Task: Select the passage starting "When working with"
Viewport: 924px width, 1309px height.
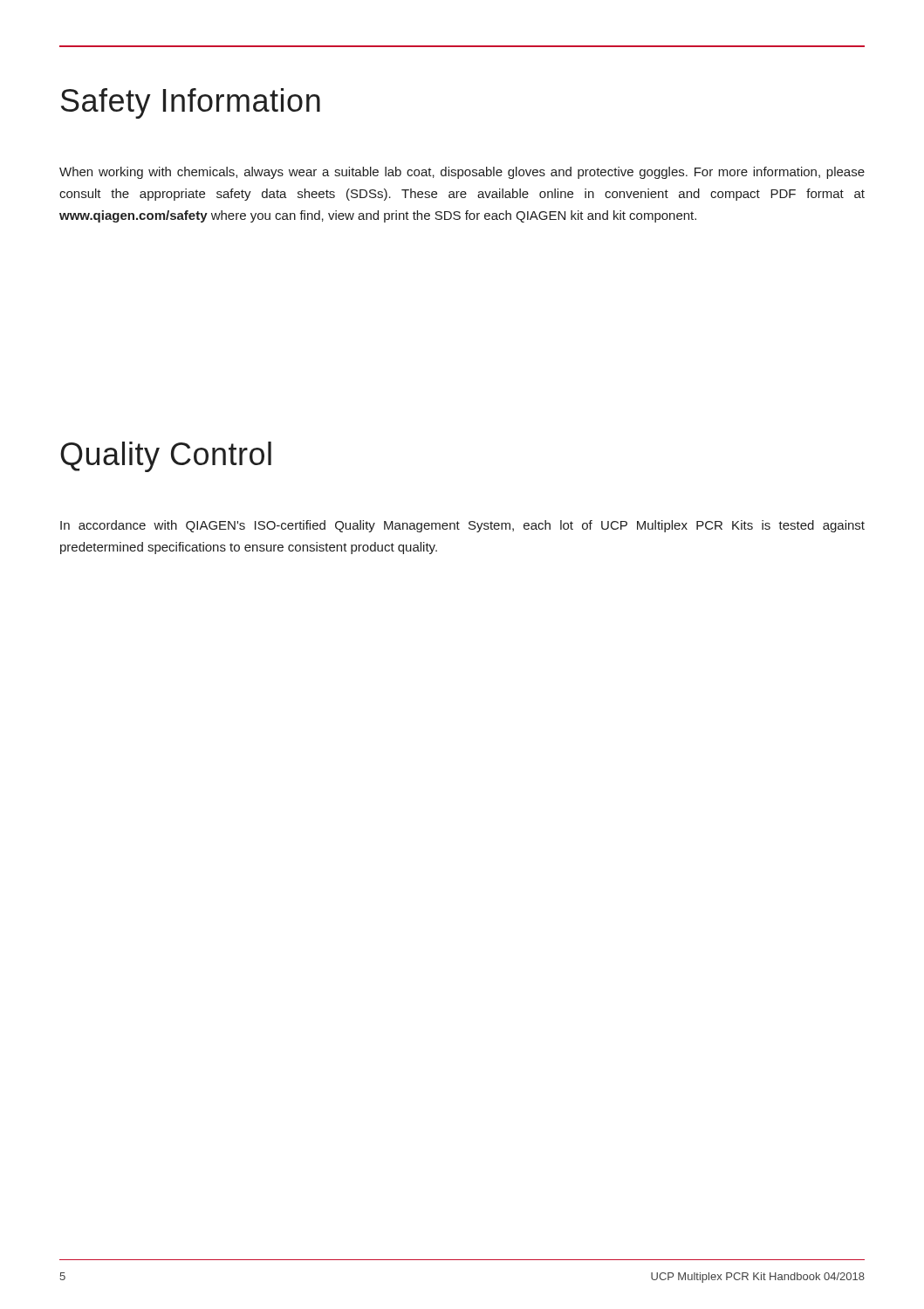Action: point(462,193)
